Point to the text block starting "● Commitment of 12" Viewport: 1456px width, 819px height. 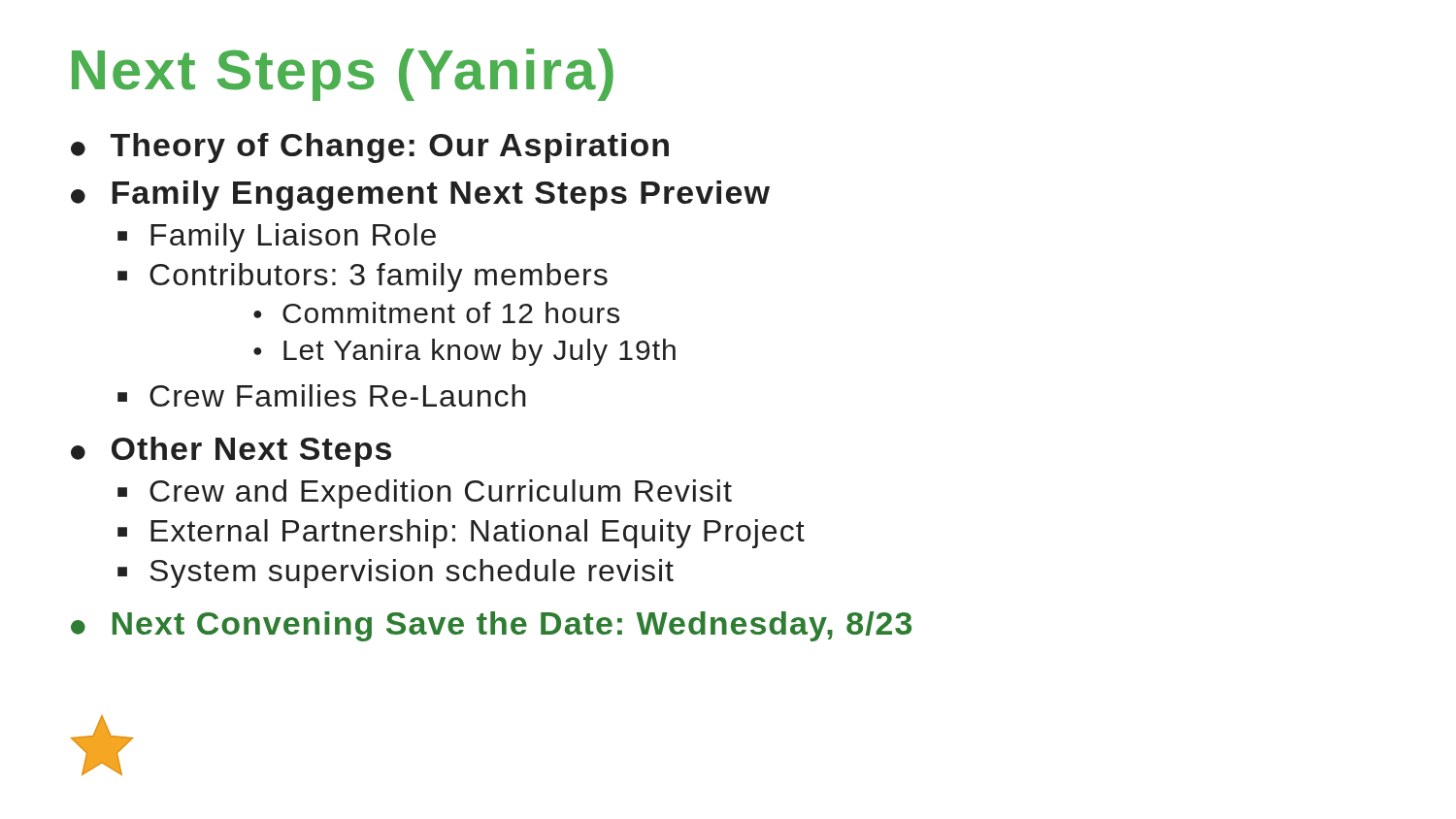point(437,313)
